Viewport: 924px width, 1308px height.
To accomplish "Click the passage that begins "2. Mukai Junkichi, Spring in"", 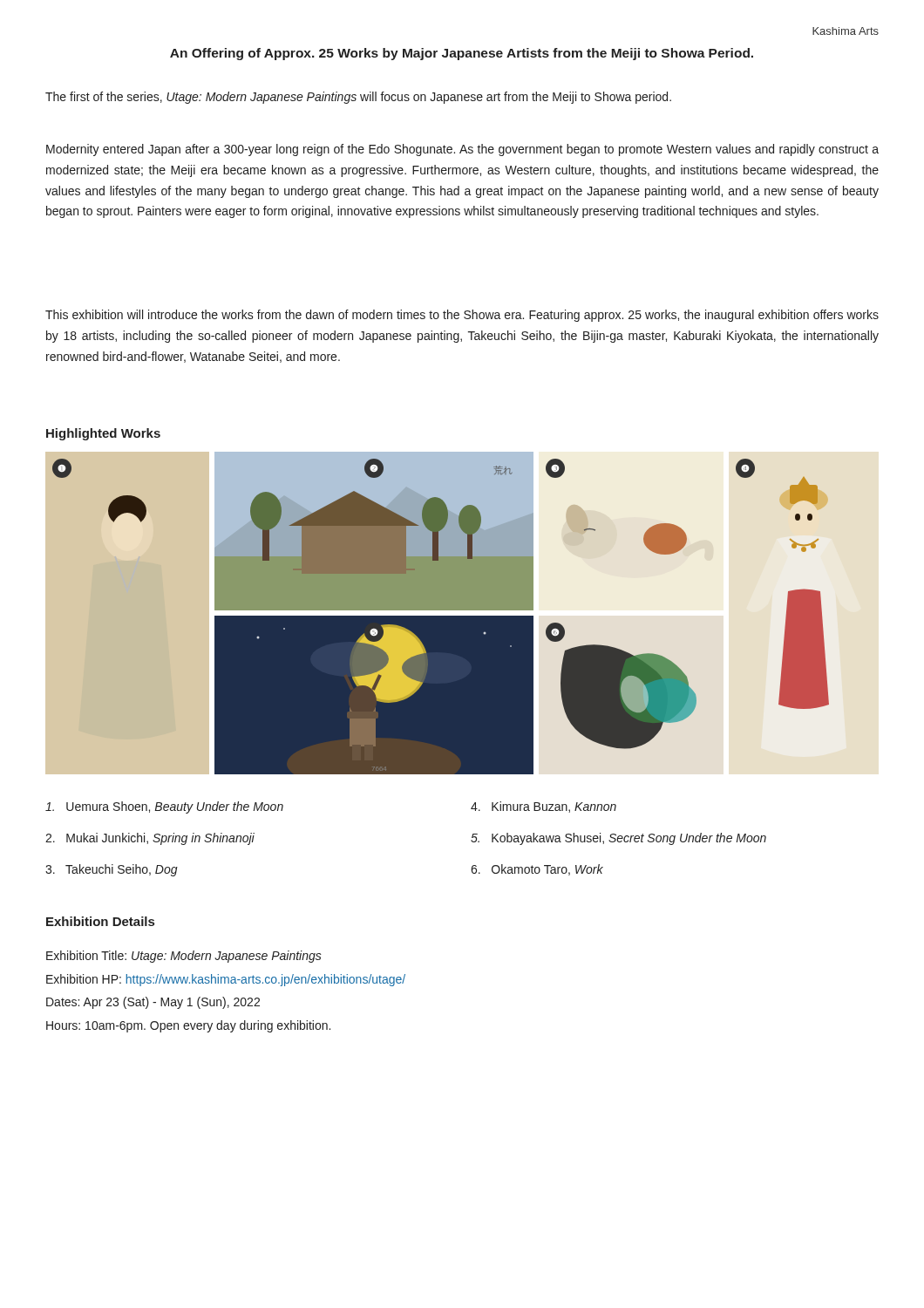I will (150, 838).
